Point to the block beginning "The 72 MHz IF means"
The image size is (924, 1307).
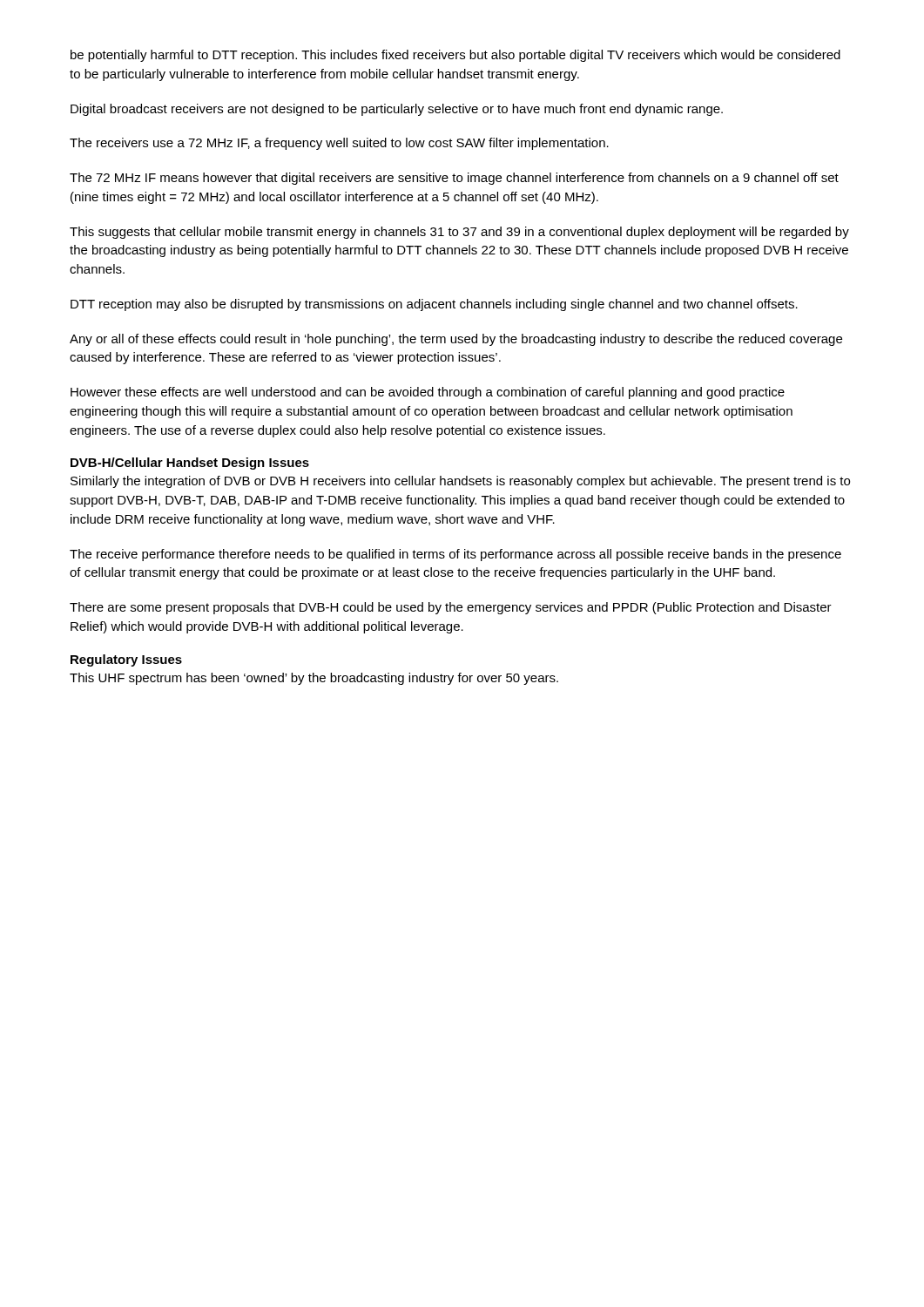(x=454, y=187)
